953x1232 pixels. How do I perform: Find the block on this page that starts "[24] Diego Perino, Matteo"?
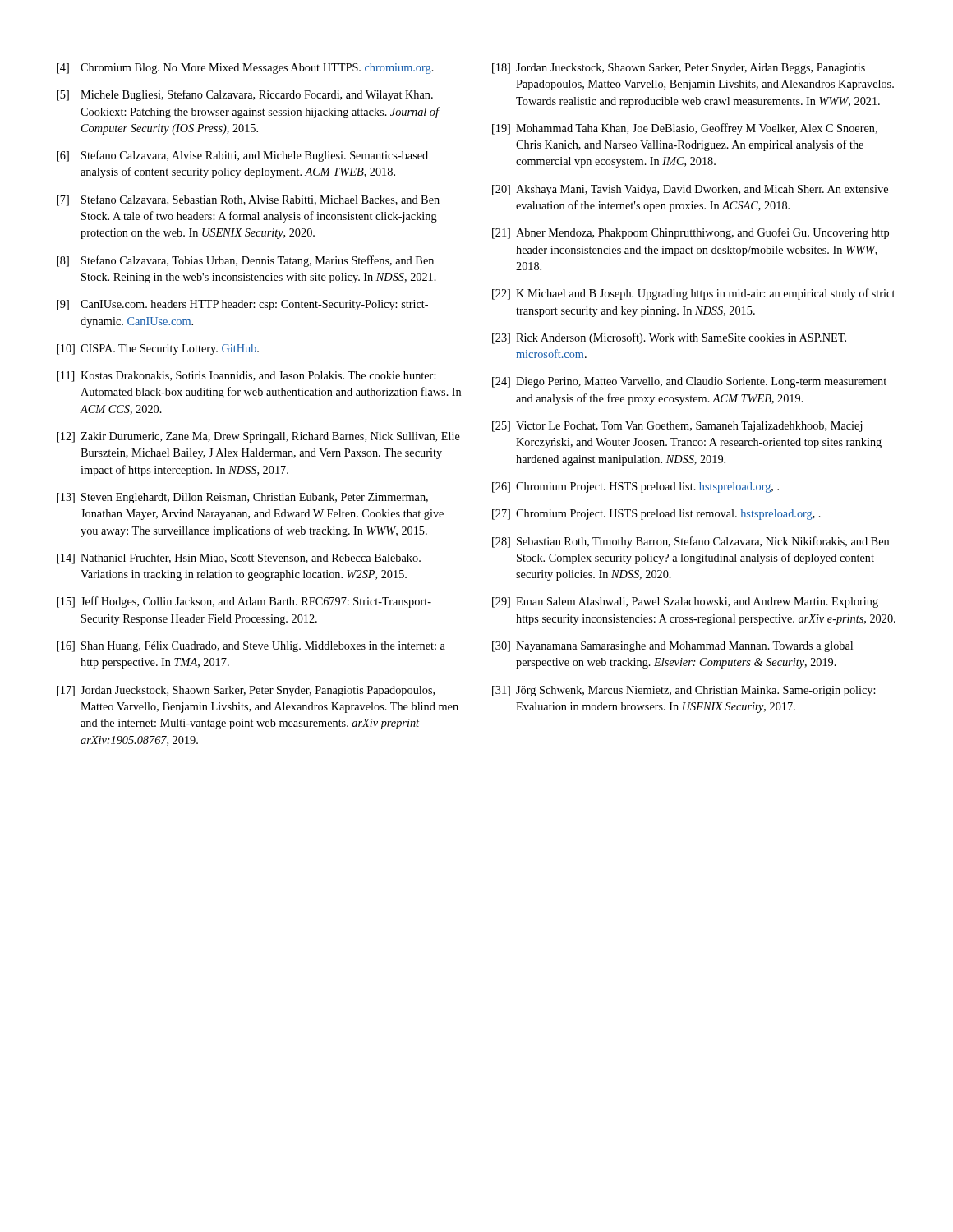click(694, 390)
